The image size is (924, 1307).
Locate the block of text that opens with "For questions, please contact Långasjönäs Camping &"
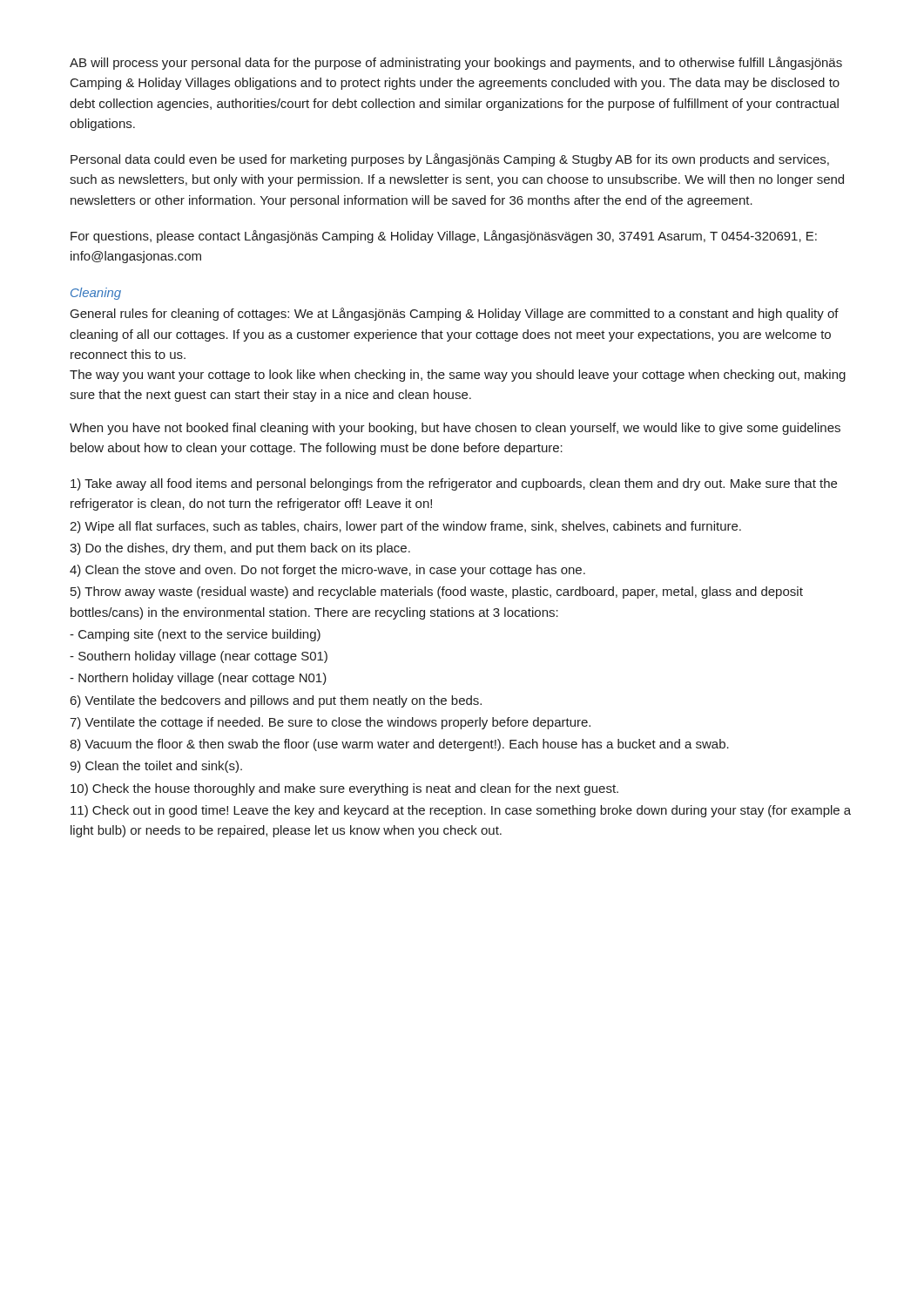point(444,246)
